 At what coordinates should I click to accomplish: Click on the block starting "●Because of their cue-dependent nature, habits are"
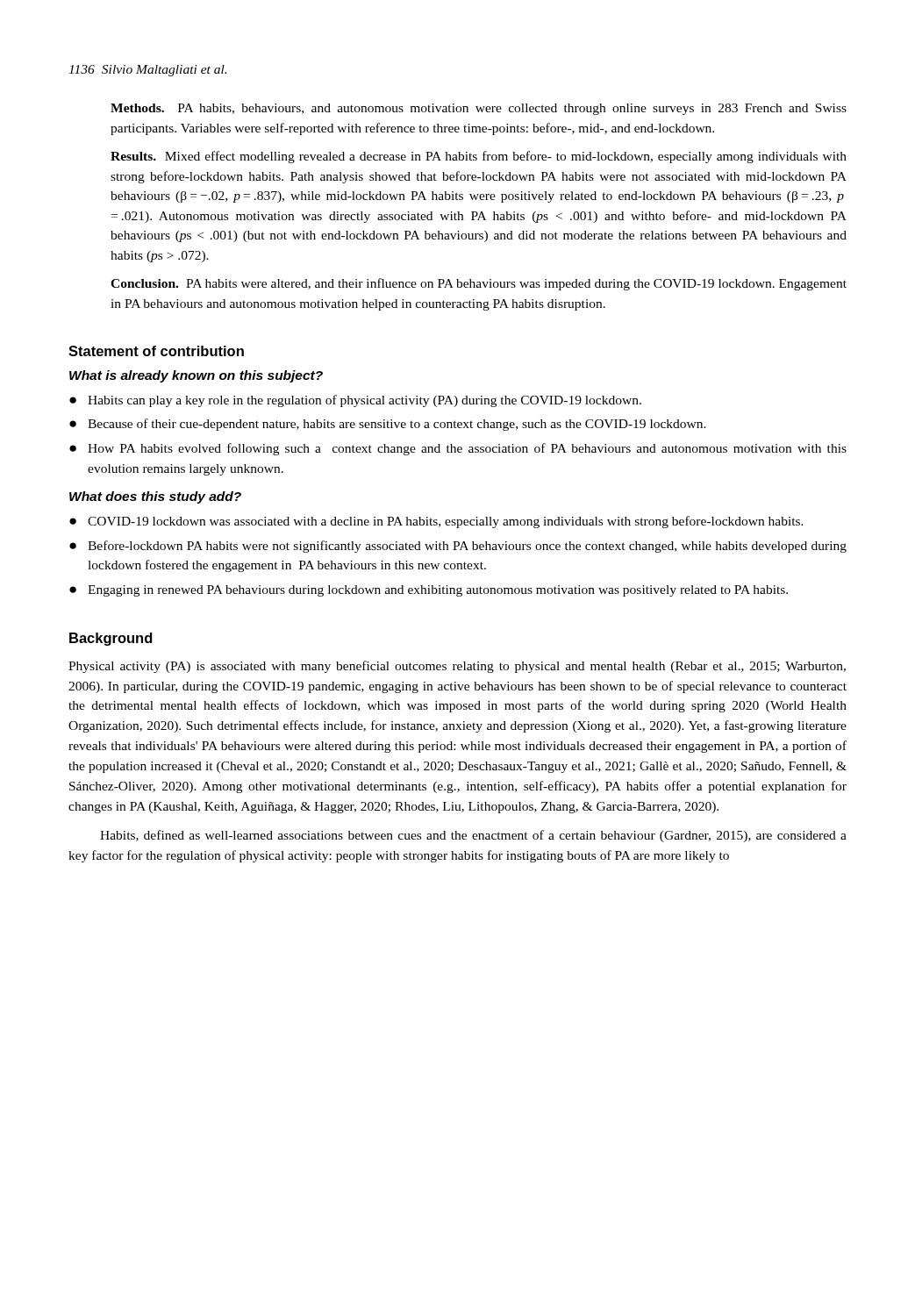tap(388, 425)
